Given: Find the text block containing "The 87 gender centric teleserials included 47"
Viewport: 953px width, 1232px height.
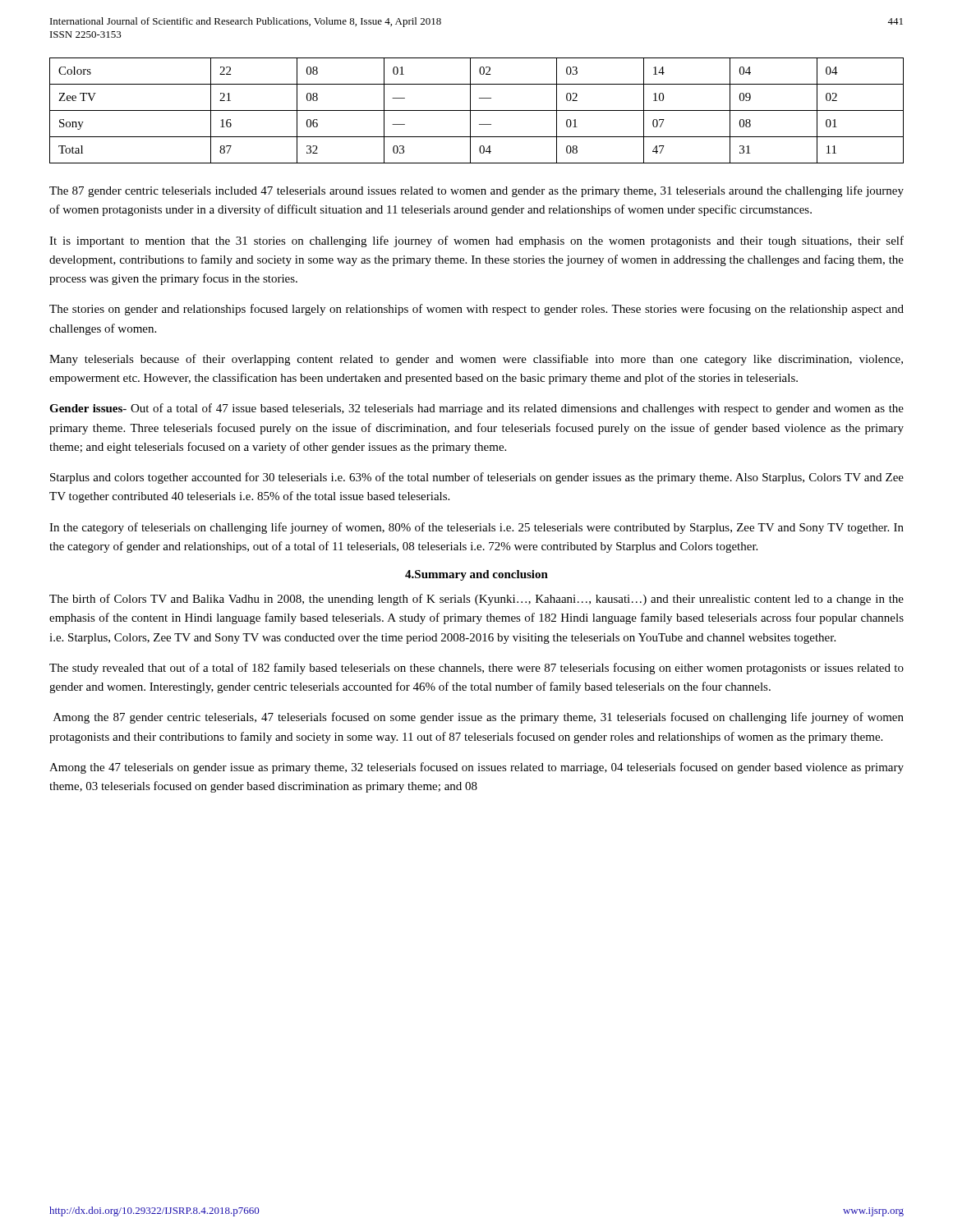Looking at the screenshot, I should click(x=476, y=200).
